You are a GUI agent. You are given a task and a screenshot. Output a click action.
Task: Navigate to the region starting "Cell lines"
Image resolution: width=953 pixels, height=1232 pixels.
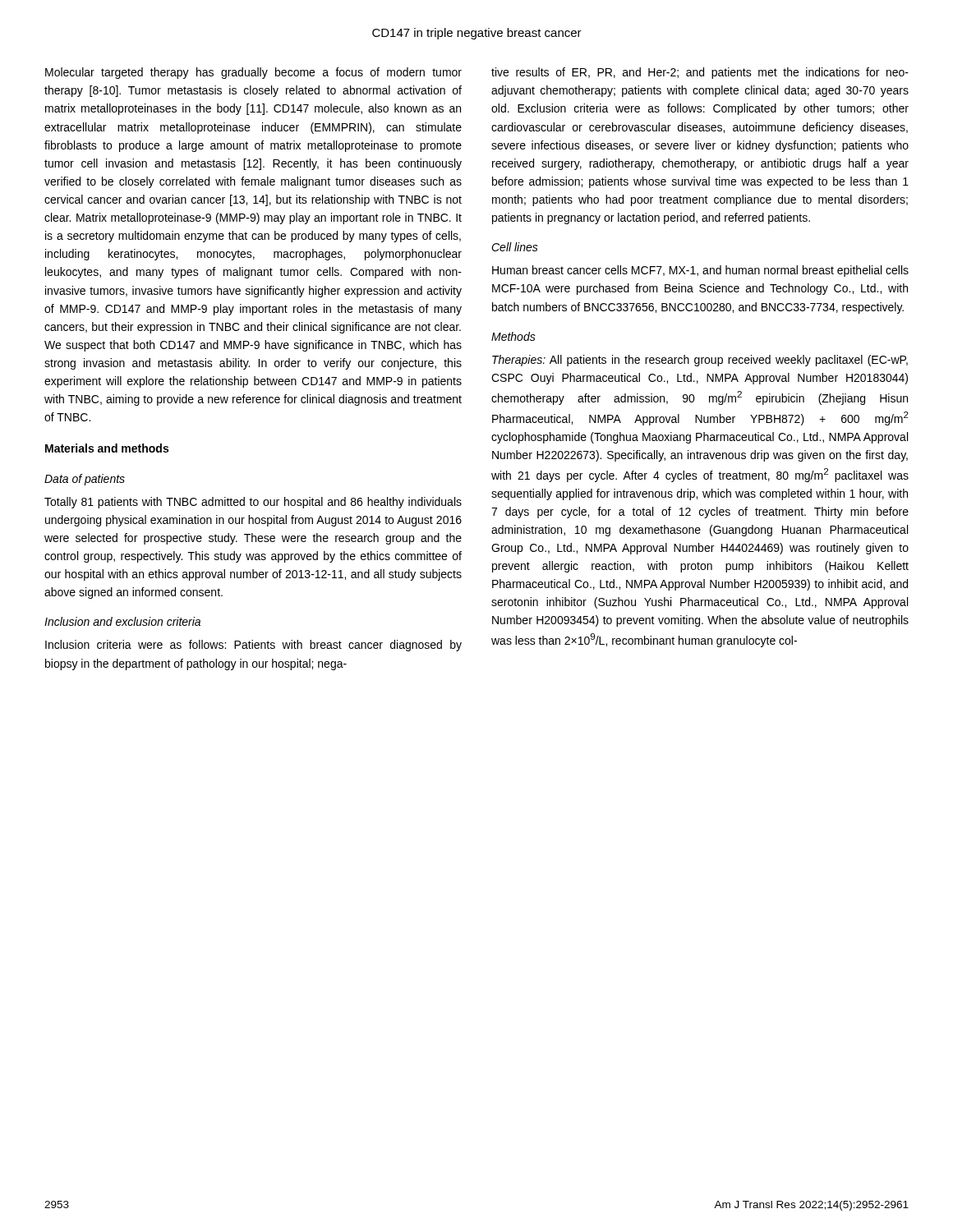[515, 247]
